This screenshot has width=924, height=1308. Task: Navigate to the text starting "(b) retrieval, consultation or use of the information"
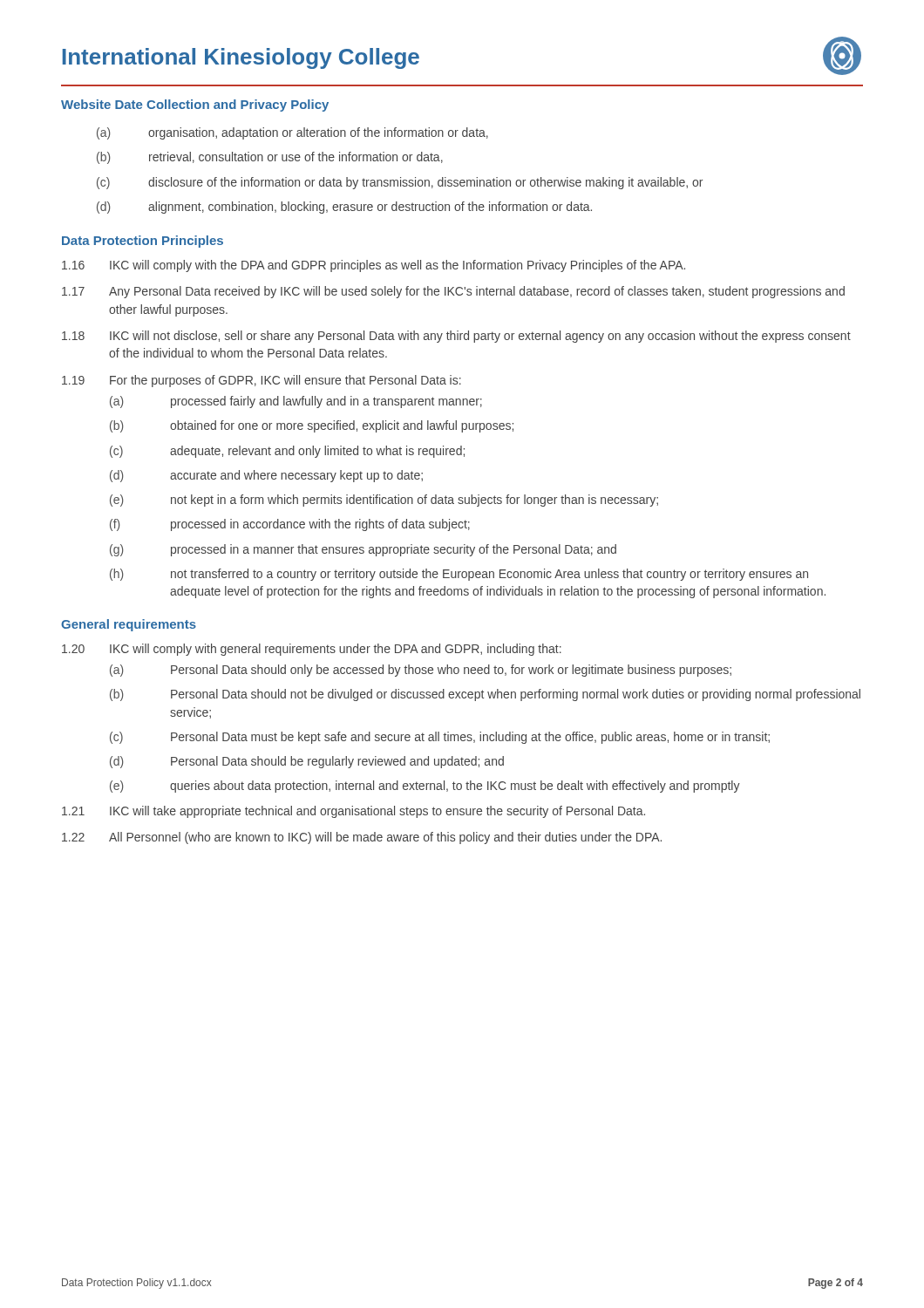pyautogui.click(x=270, y=158)
